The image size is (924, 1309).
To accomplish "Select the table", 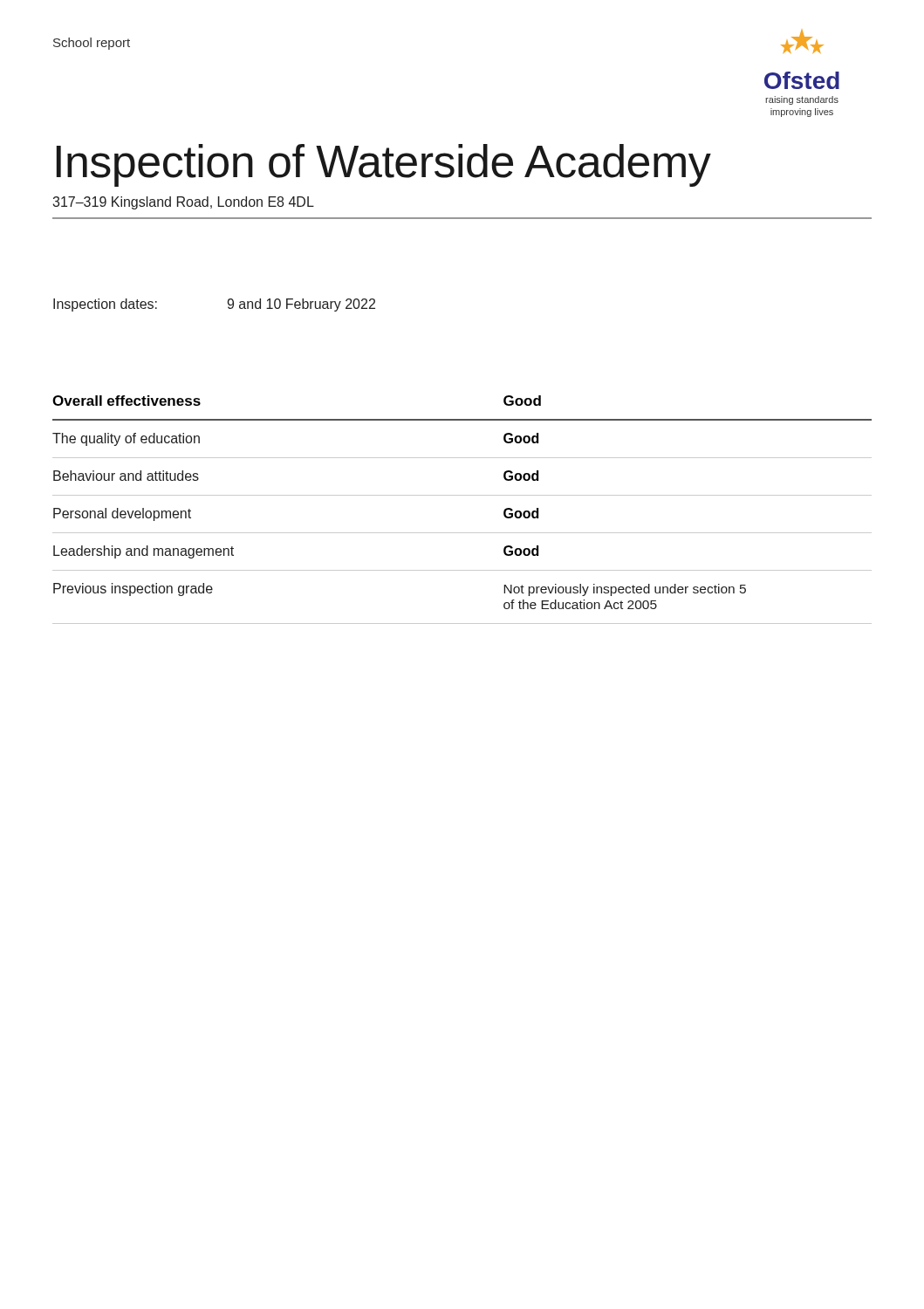I will [x=462, y=504].
